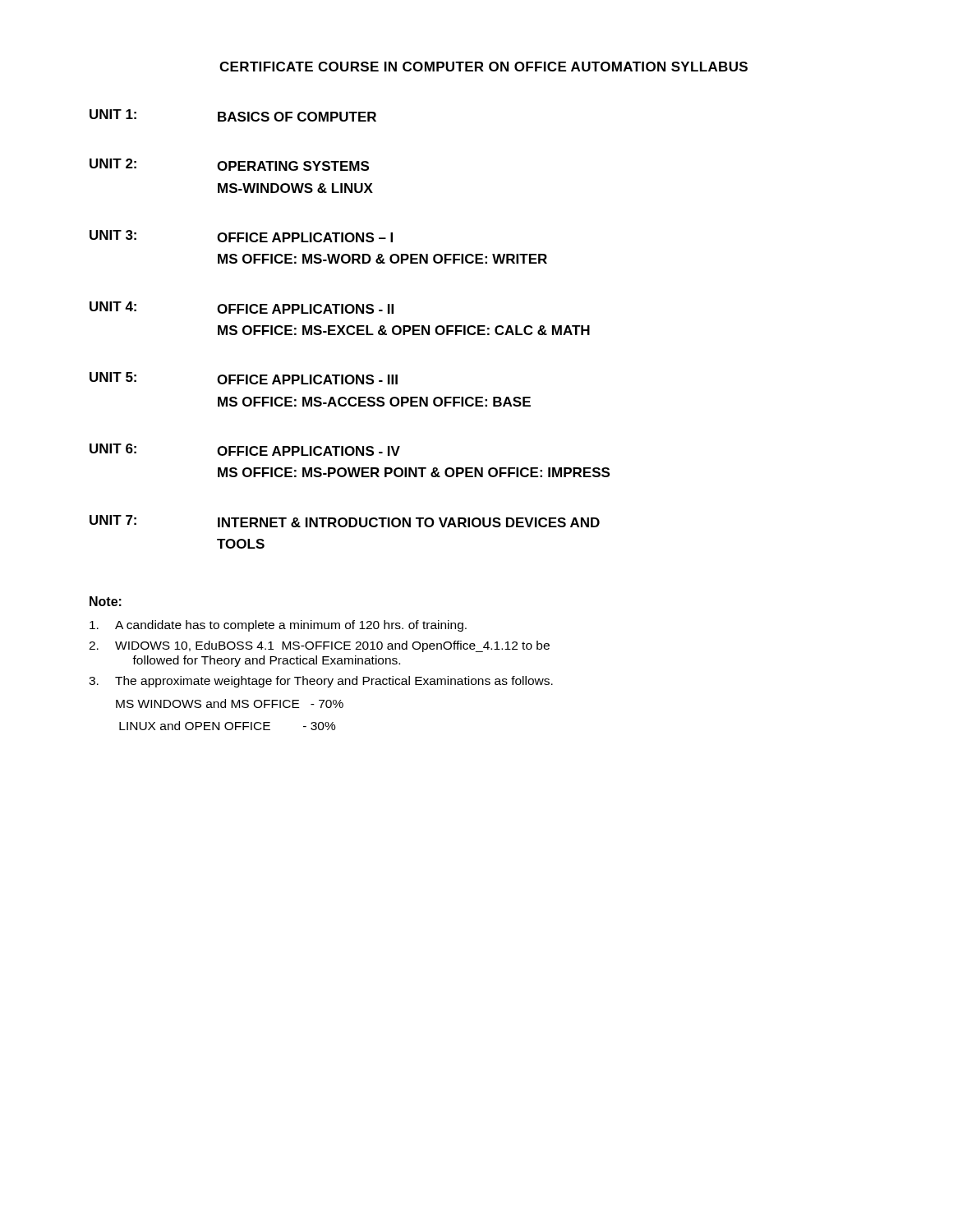Click on the section header that says "UNIT 4: OFFICE APPLICATIONS - II MS"
953x1232 pixels.
[340, 320]
